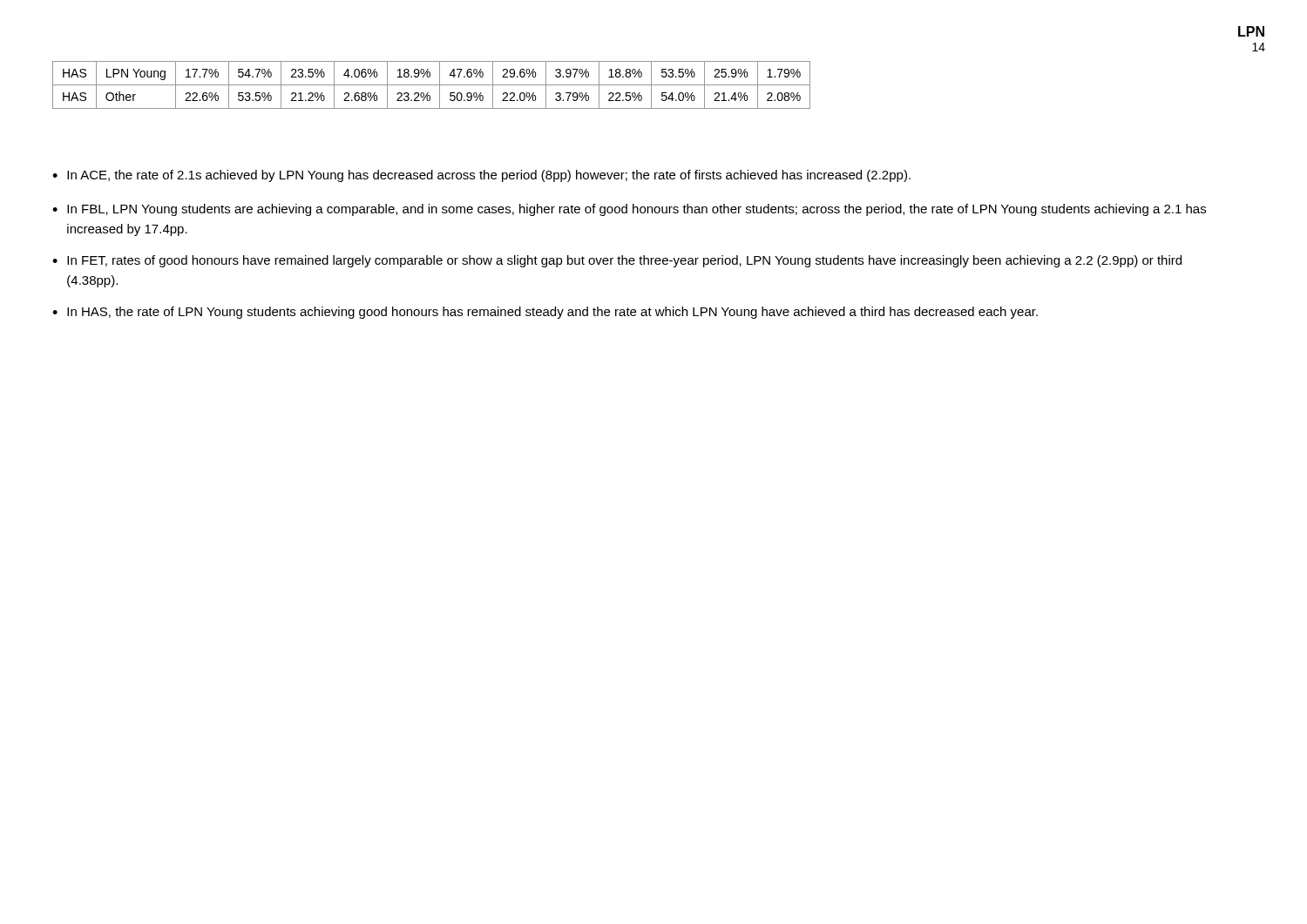Click the passage that begins "• In HAS, the"
This screenshot has height=924, width=1307.
pos(545,313)
